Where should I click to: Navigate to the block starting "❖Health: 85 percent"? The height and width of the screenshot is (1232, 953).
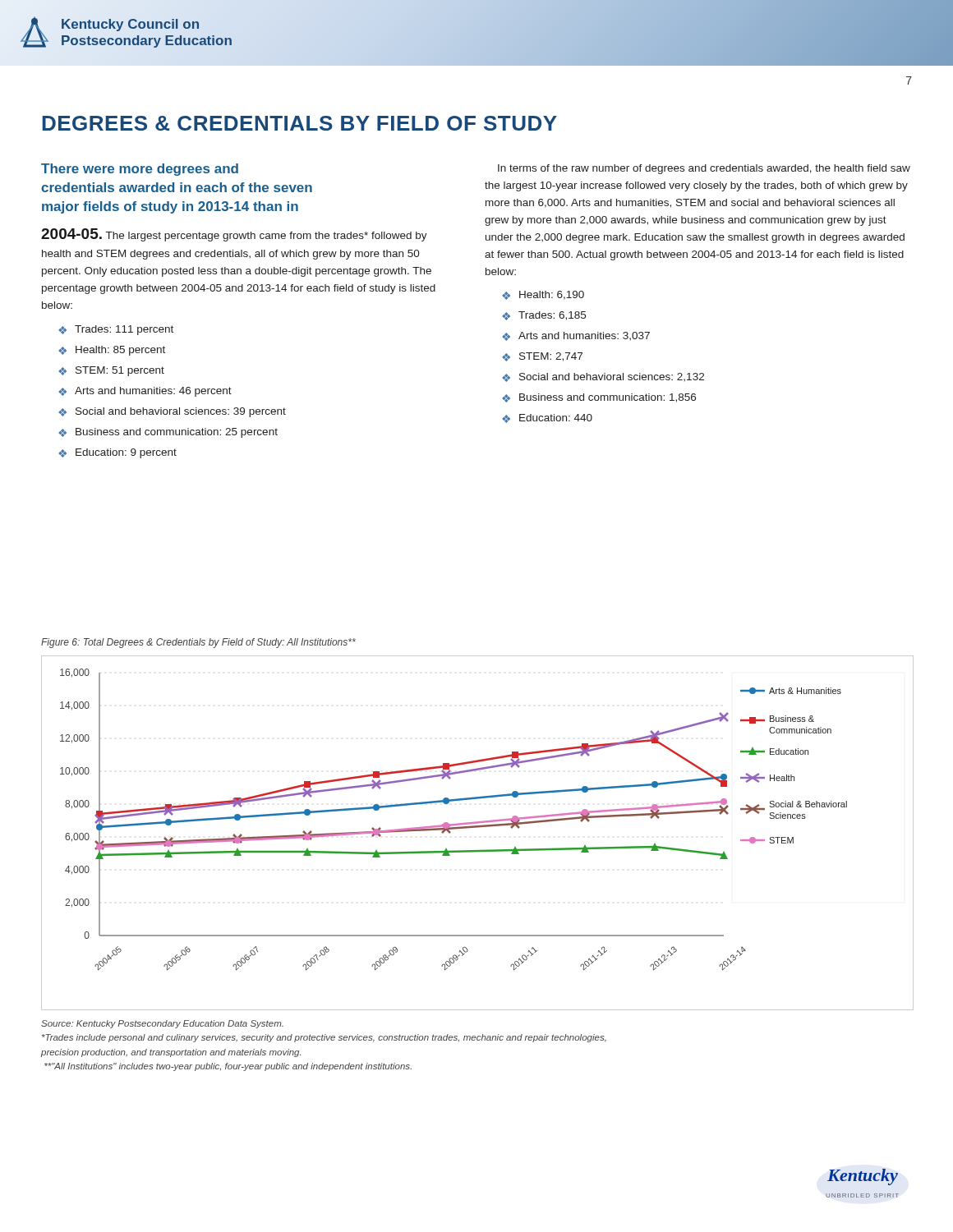[111, 351]
